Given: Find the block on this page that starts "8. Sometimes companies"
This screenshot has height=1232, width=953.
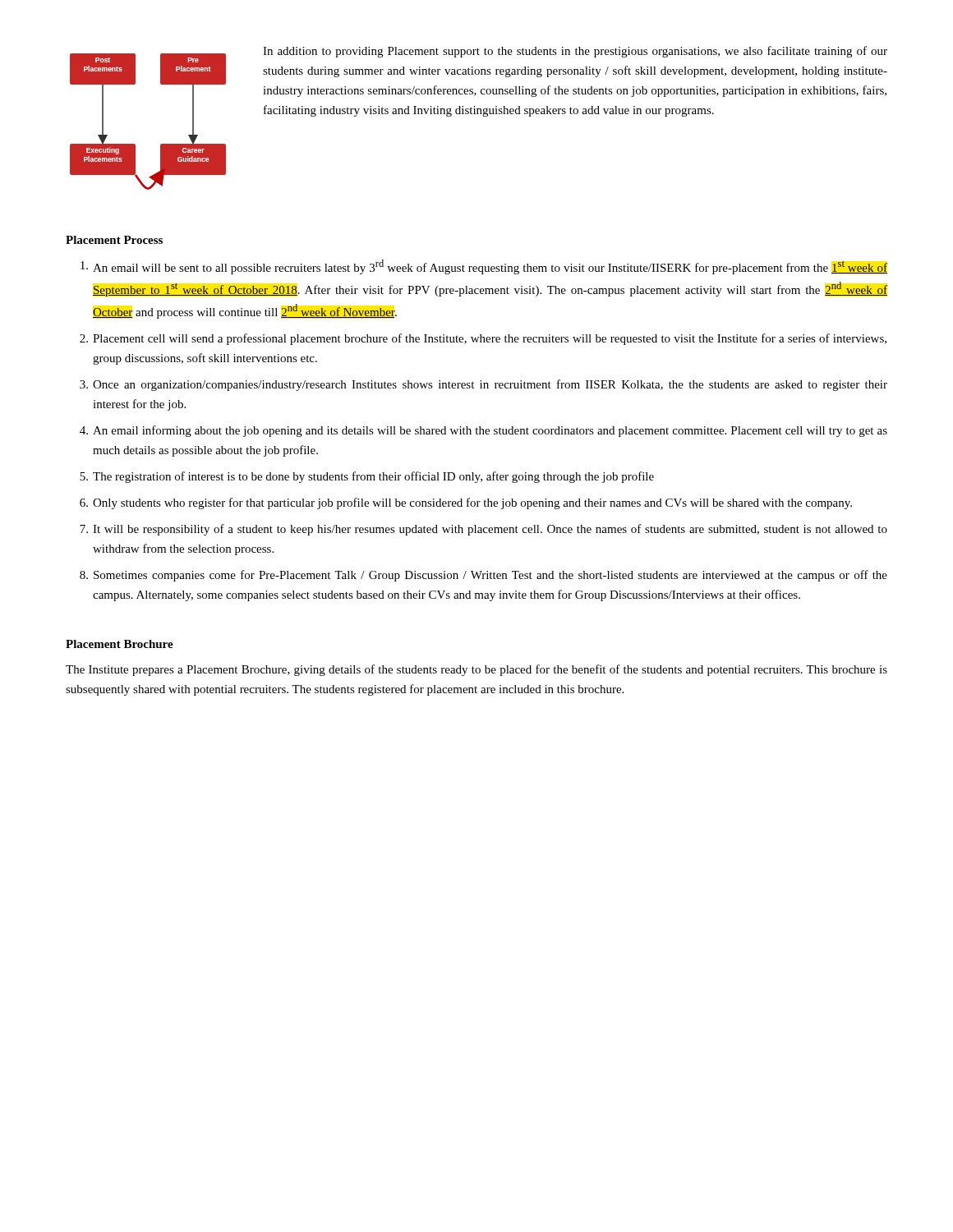Looking at the screenshot, I should tap(476, 585).
